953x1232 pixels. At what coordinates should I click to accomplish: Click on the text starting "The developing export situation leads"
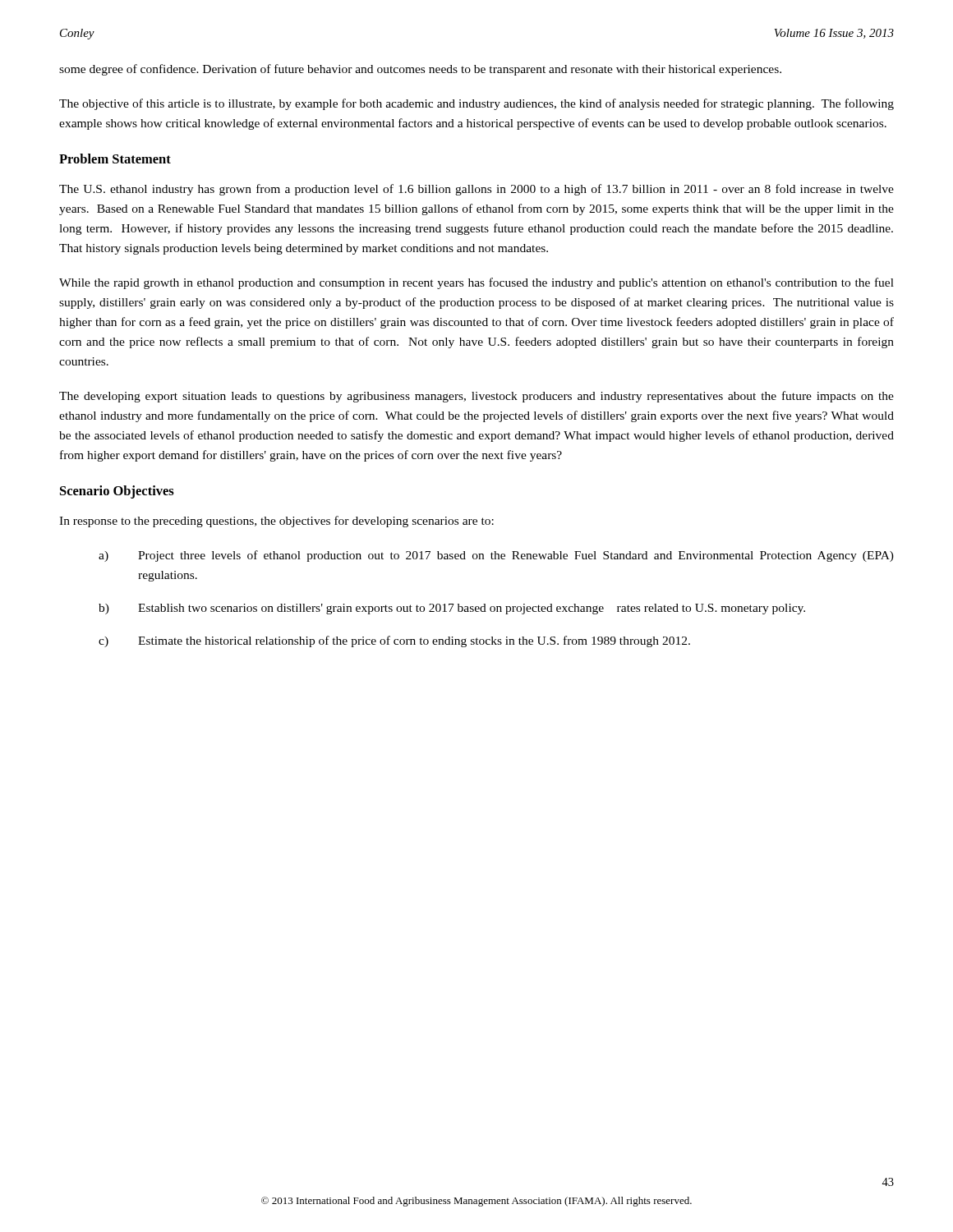pos(476,425)
